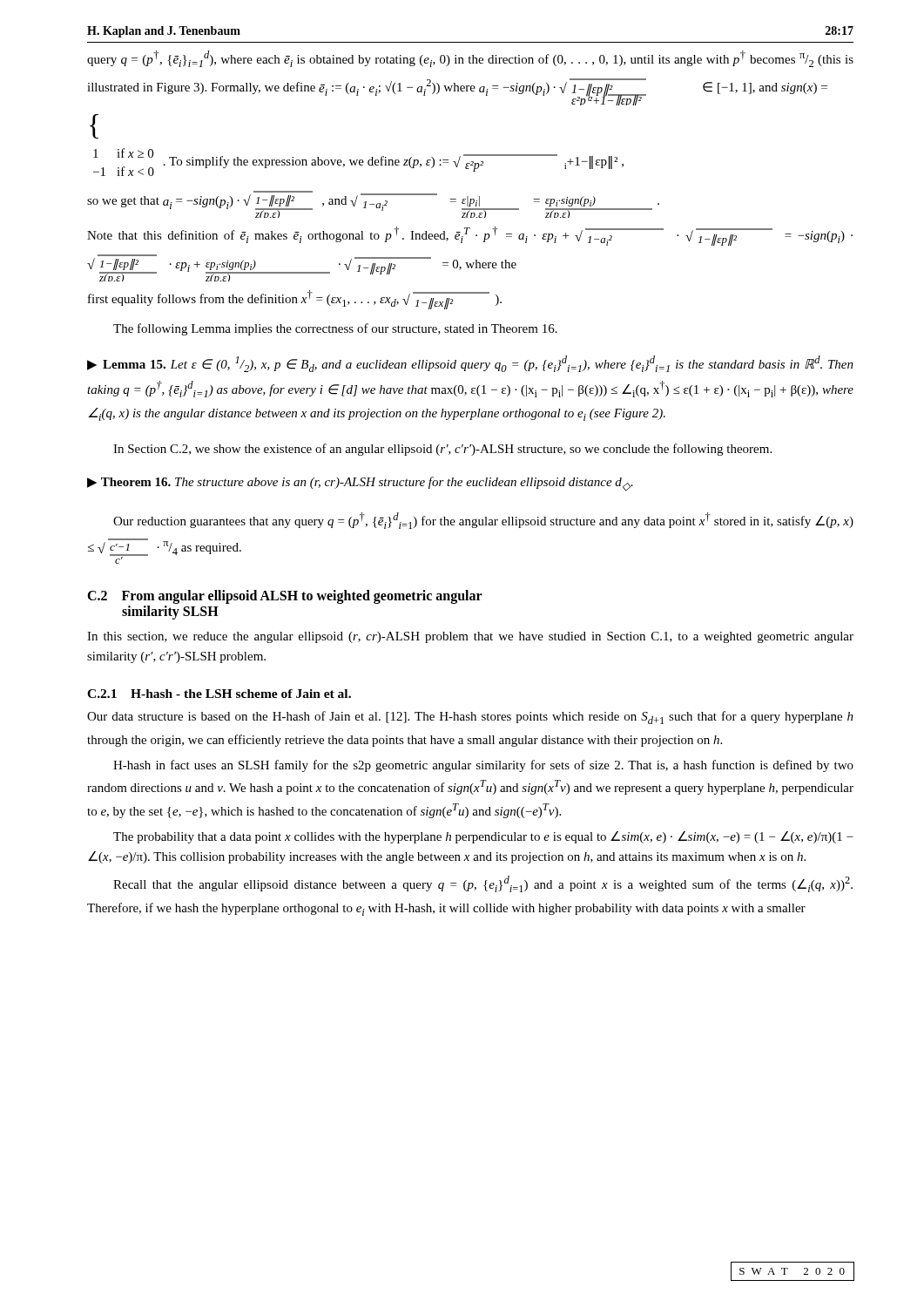Locate the passage starting "Our reduction guarantees that any query q"
The image size is (924, 1307).
470,536
